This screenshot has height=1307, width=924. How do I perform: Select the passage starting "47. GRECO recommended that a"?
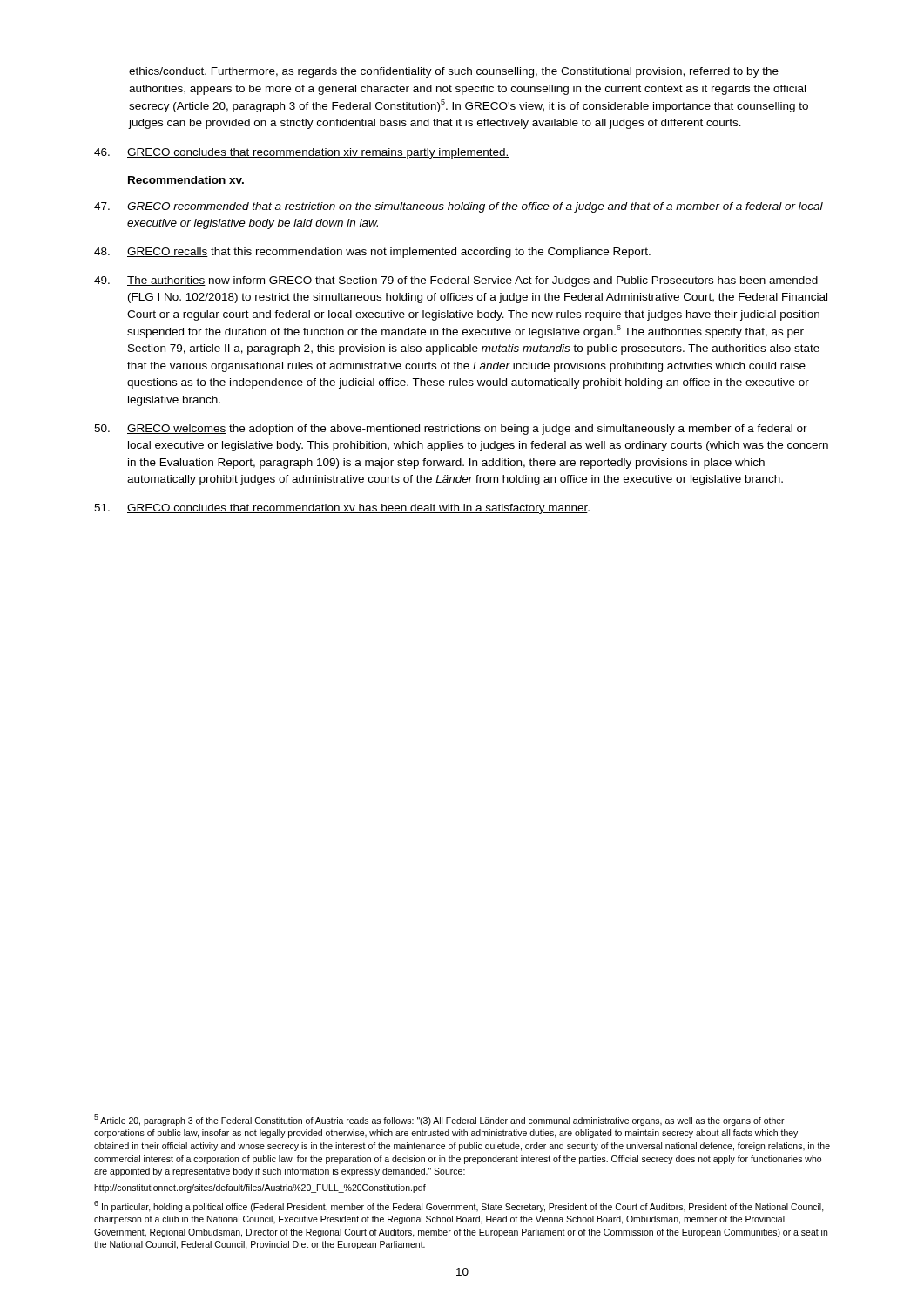[x=462, y=215]
